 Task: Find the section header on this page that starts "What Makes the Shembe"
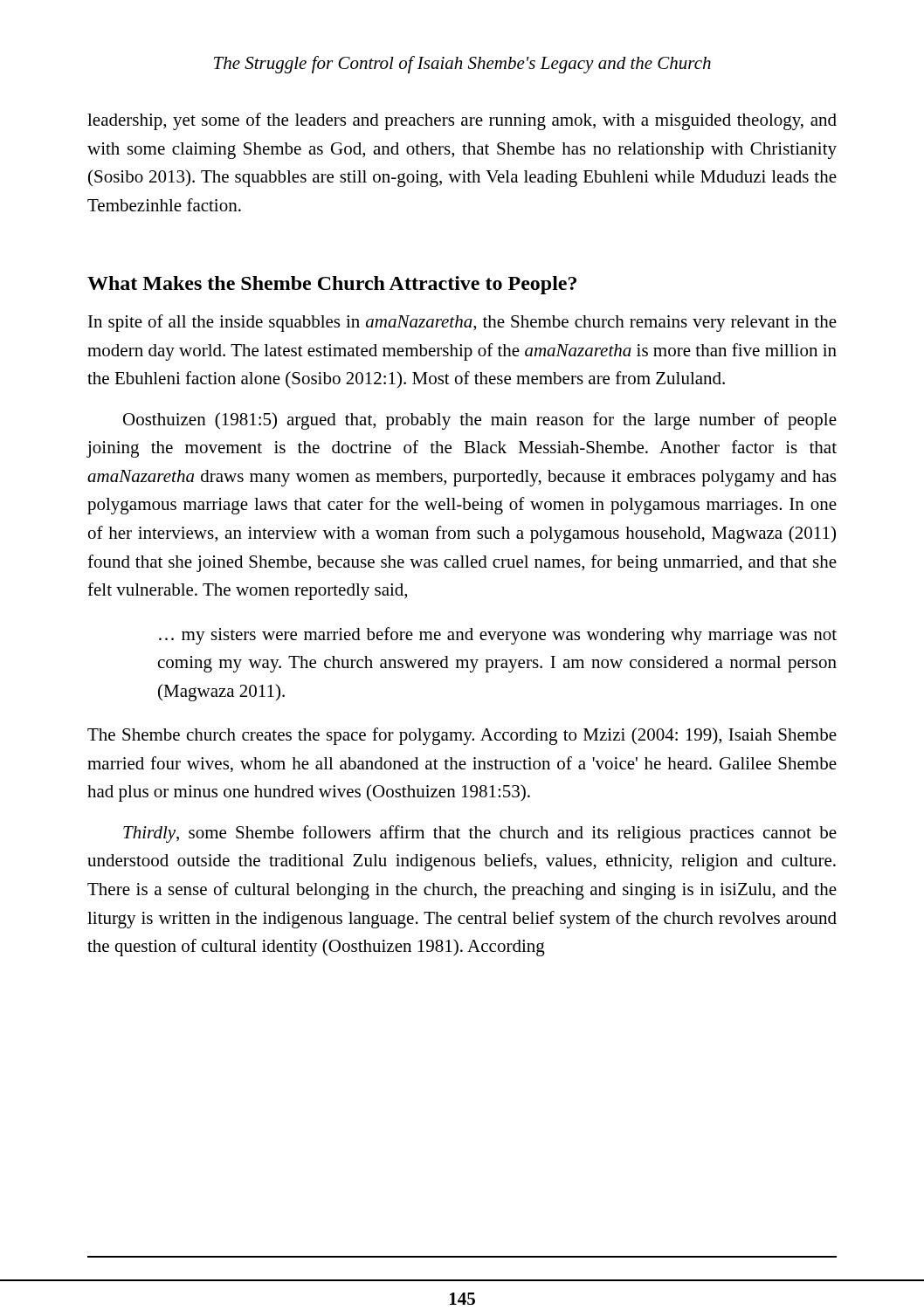333,283
